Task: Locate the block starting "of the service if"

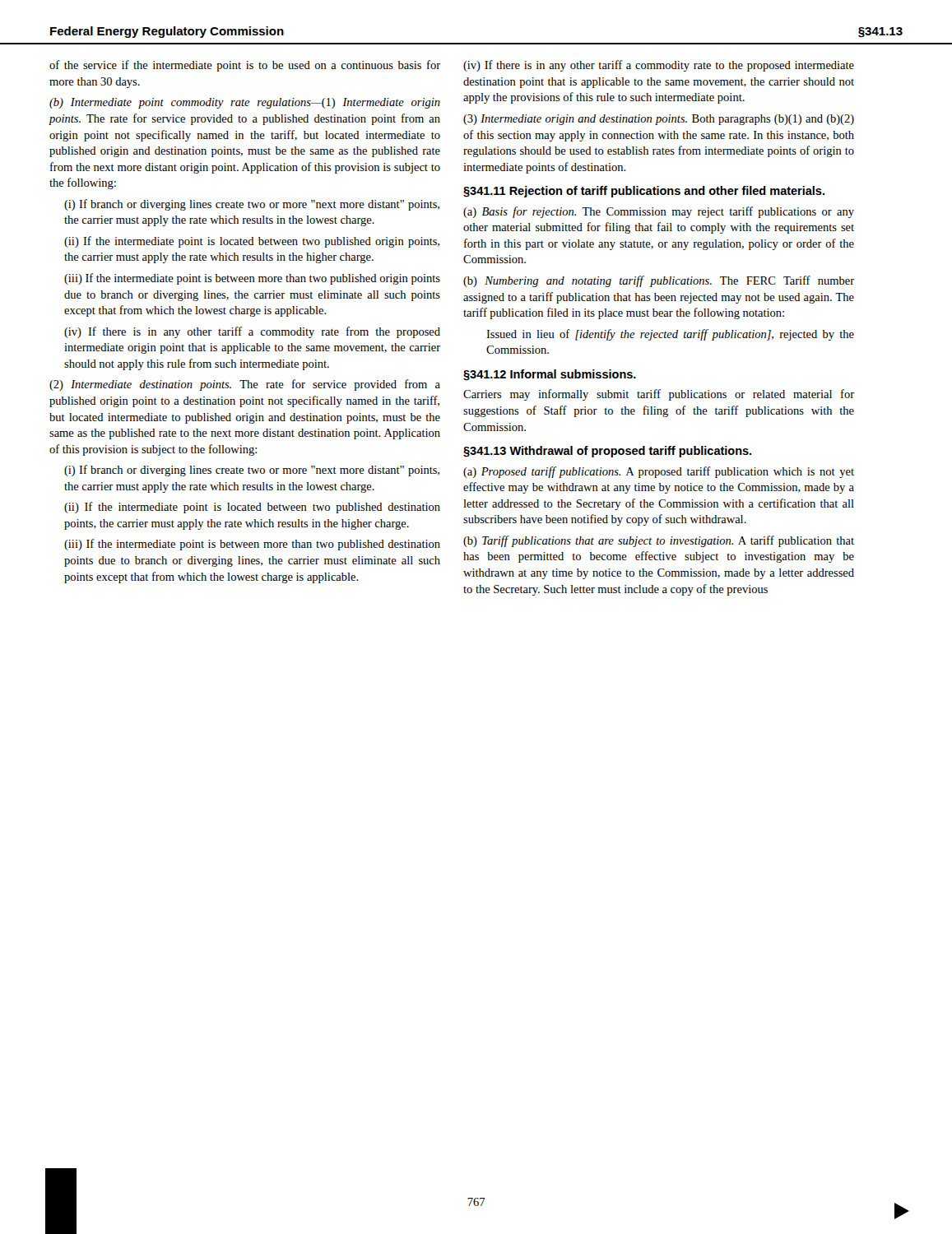Action: click(x=245, y=74)
